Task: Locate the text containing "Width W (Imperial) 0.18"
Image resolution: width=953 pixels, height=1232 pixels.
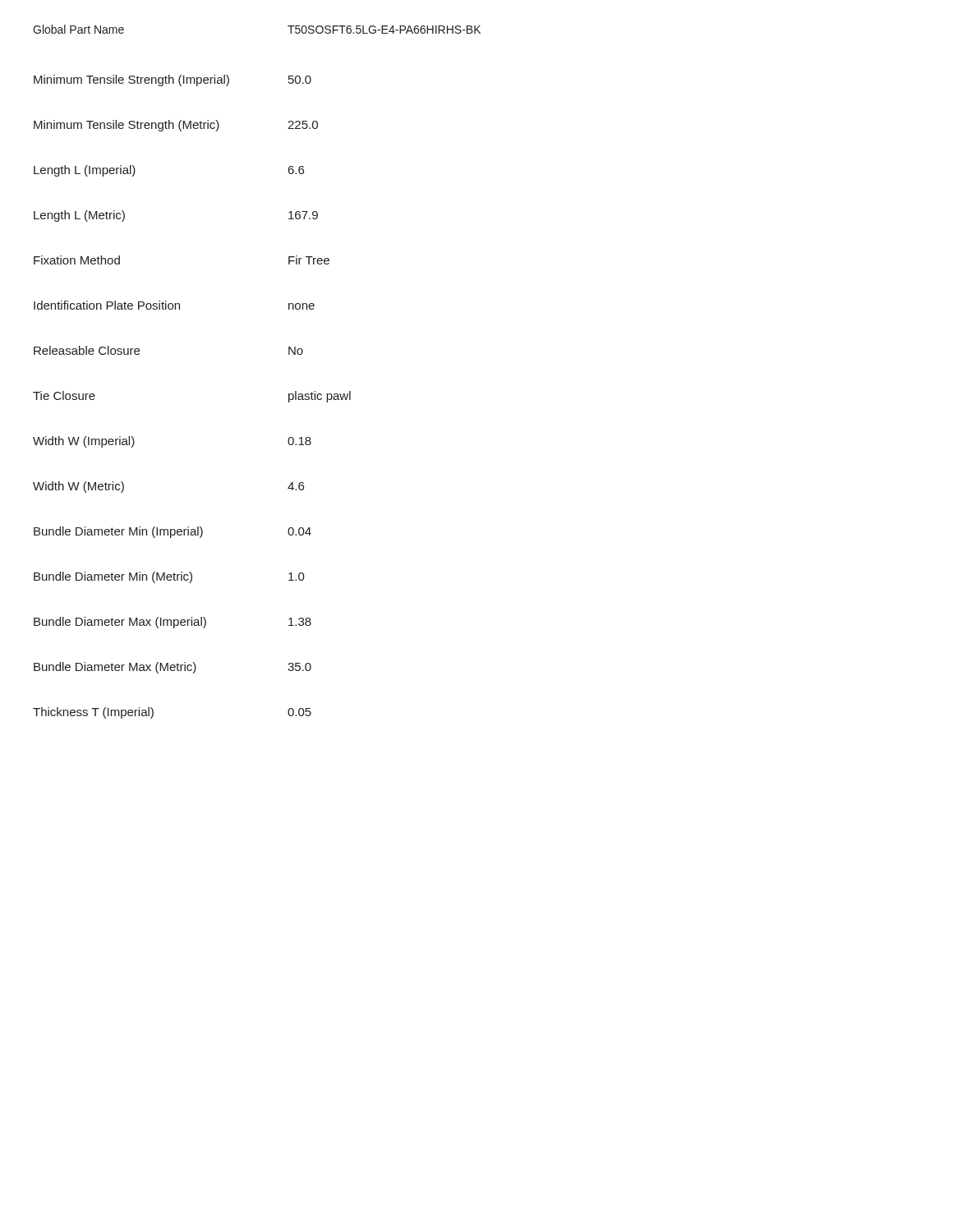Action: coord(84,441)
